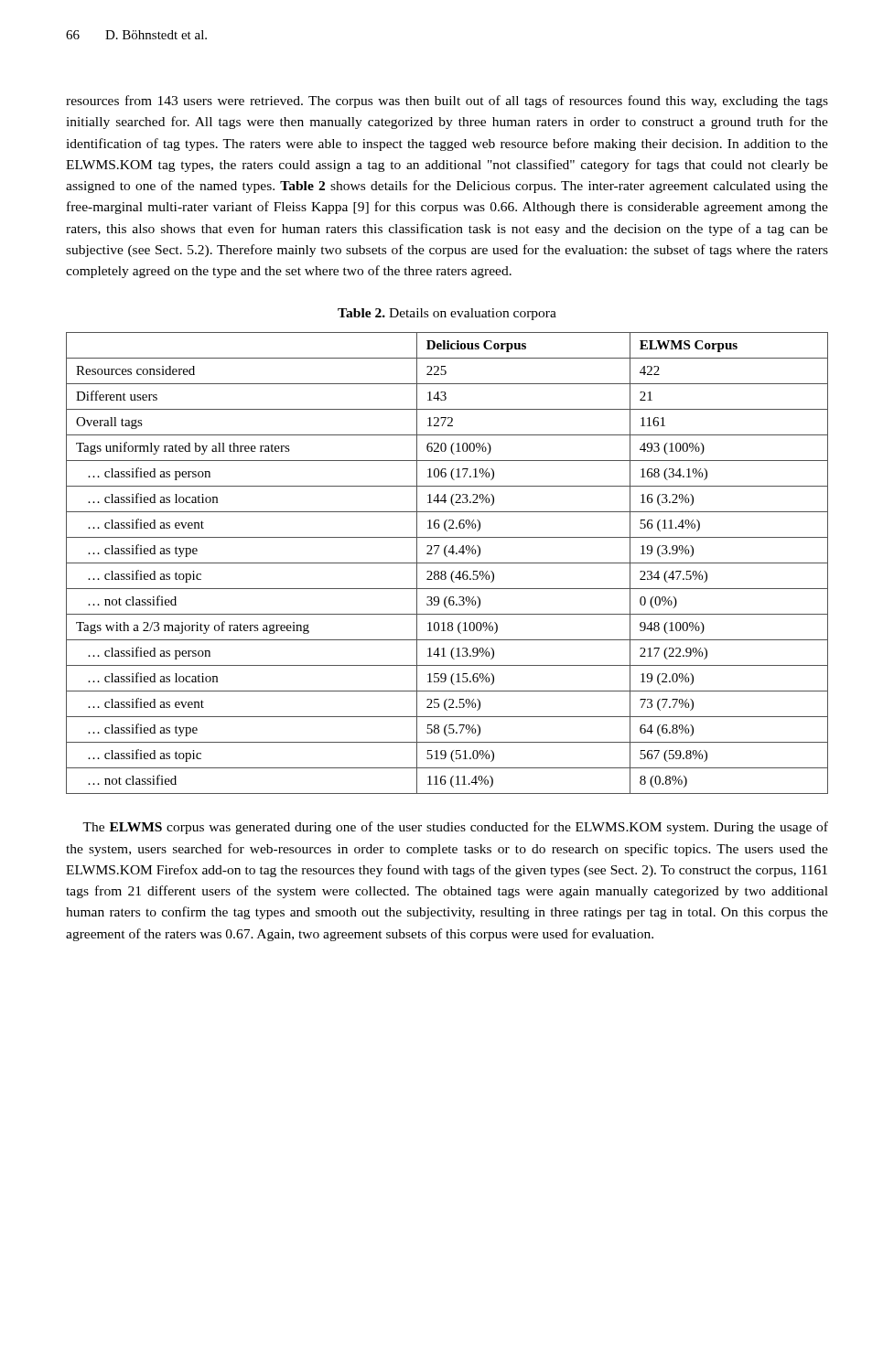Select the block starting "resources from 143 users were retrieved. The"
This screenshot has height=1372, width=894.
447,185
